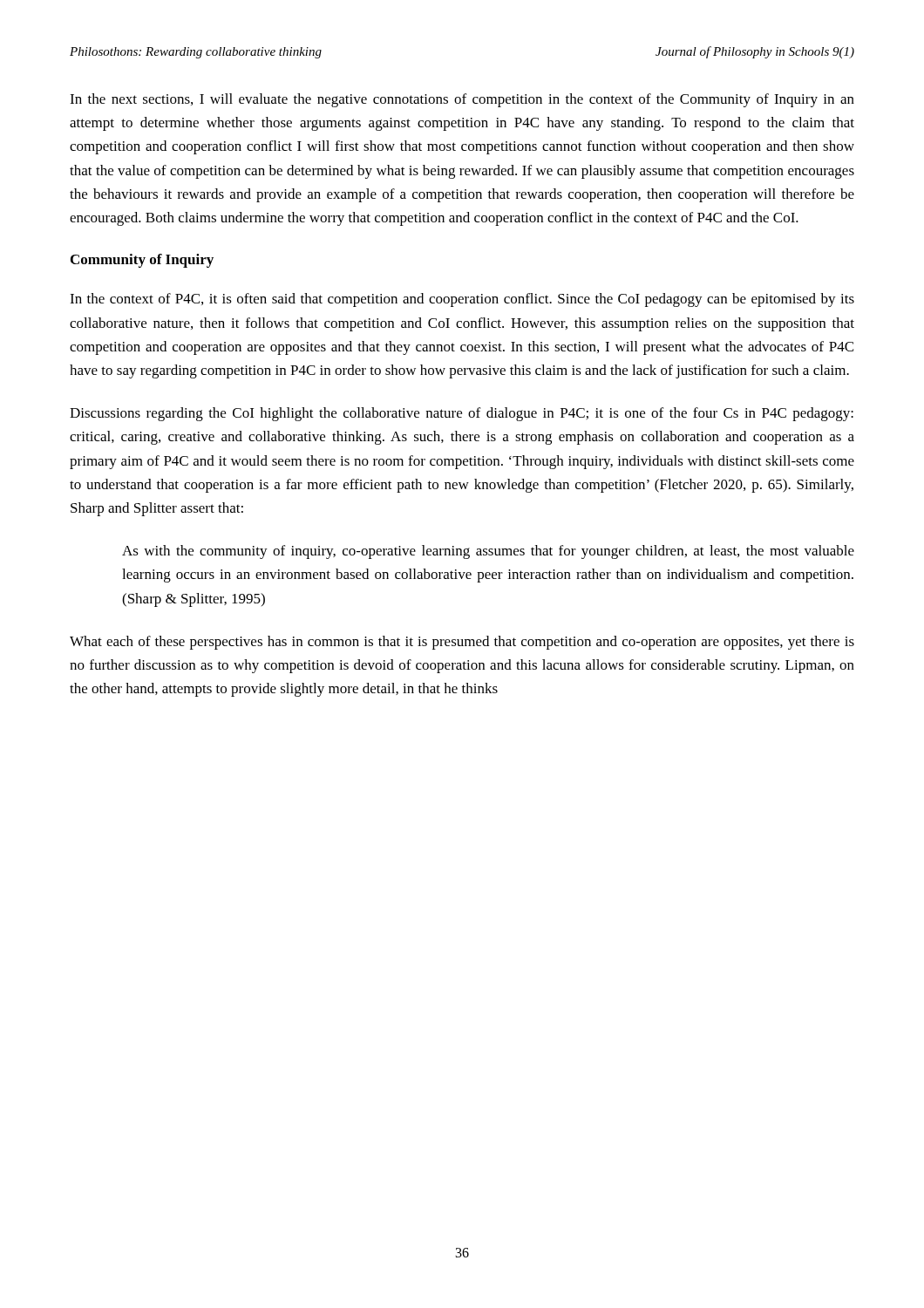The height and width of the screenshot is (1308, 924).
Task: Where is the passage that starts "Discussions regarding the CoI highlight"?
Action: tap(462, 460)
